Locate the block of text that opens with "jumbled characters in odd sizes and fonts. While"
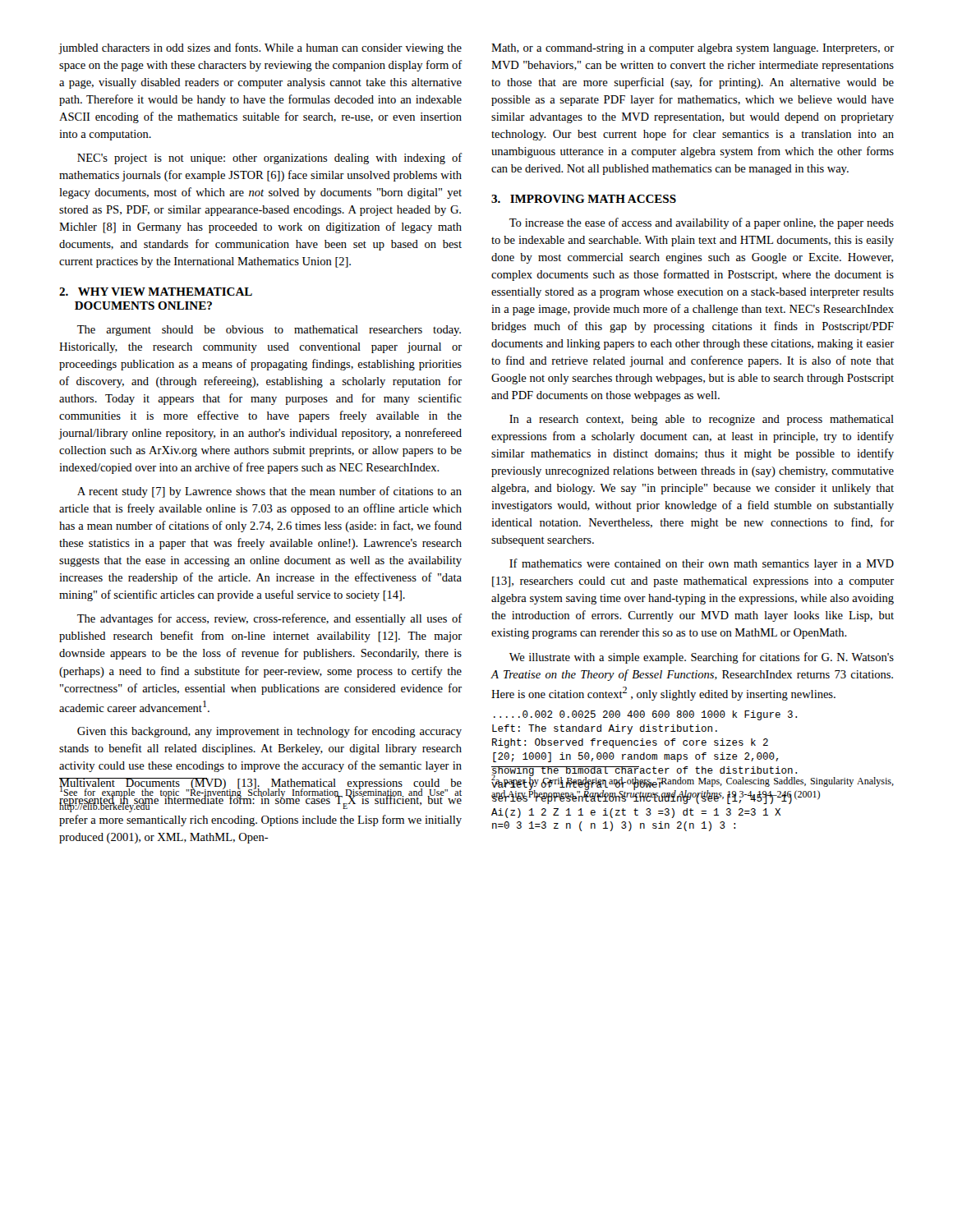This screenshot has height=1232, width=953. [260, 91]
